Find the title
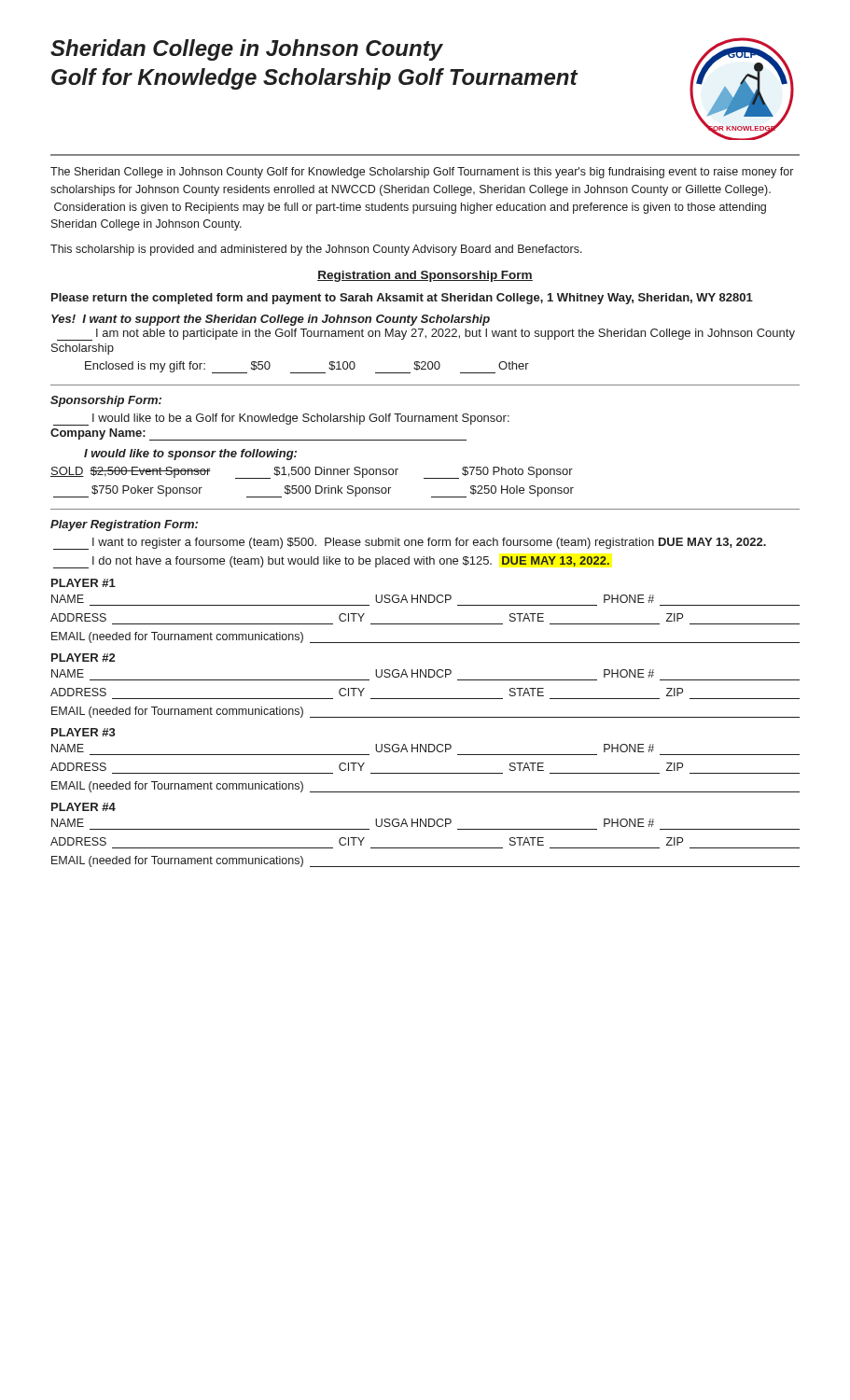This screenshot has width=850, height=1400. point(362,63)
